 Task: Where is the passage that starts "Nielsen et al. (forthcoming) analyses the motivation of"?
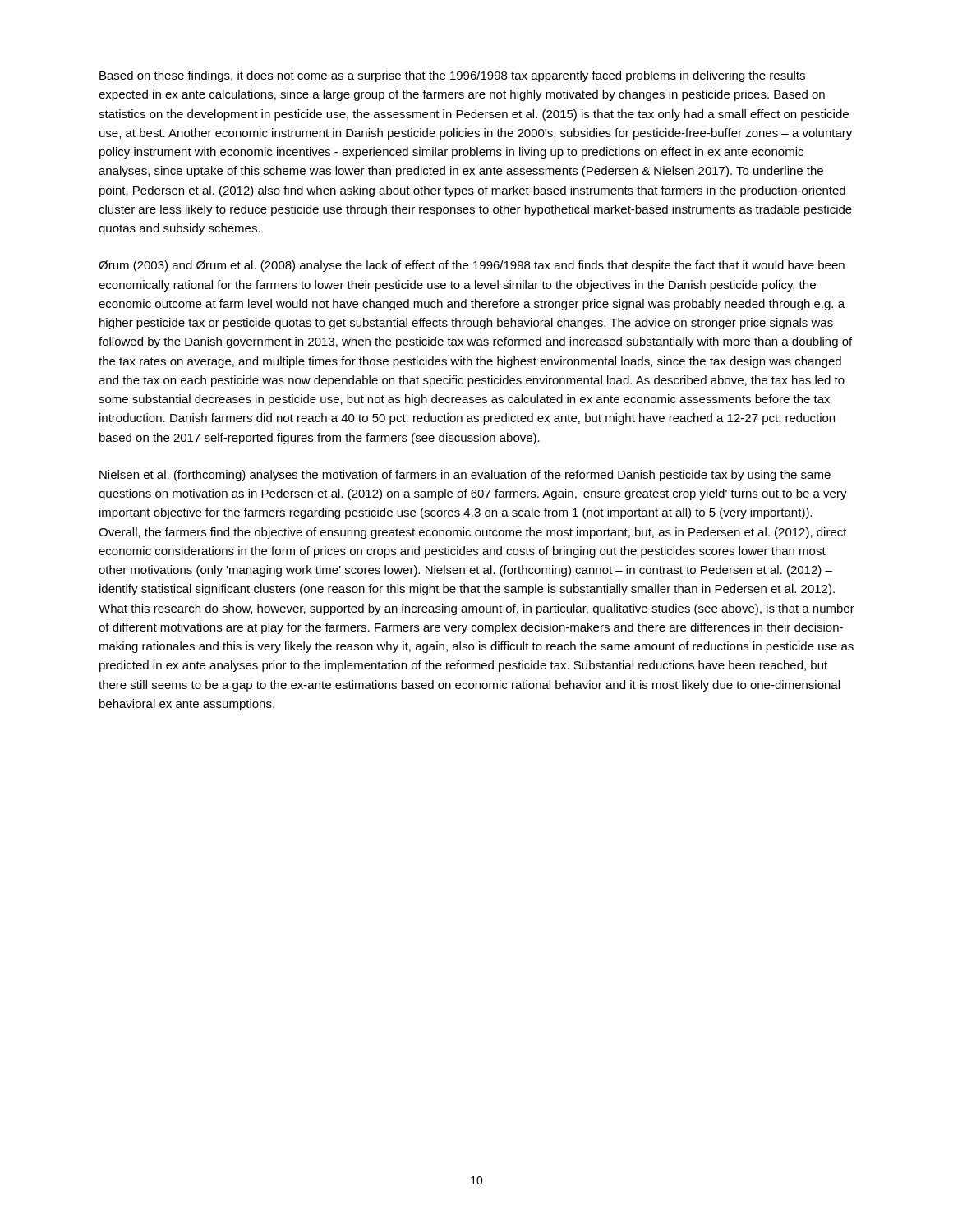[476, 589]
